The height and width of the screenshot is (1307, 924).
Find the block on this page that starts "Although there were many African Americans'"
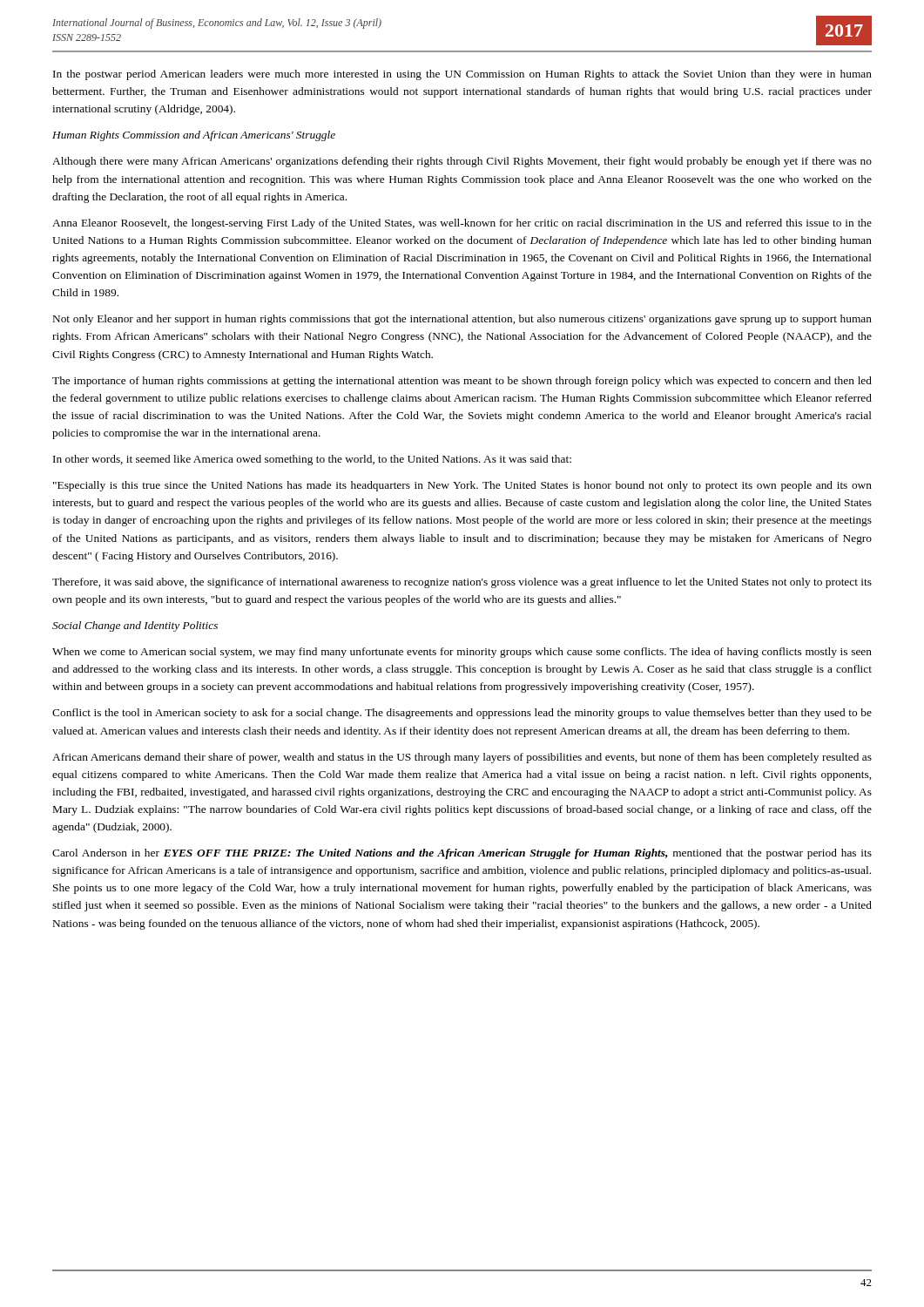[x=462, y=179]
